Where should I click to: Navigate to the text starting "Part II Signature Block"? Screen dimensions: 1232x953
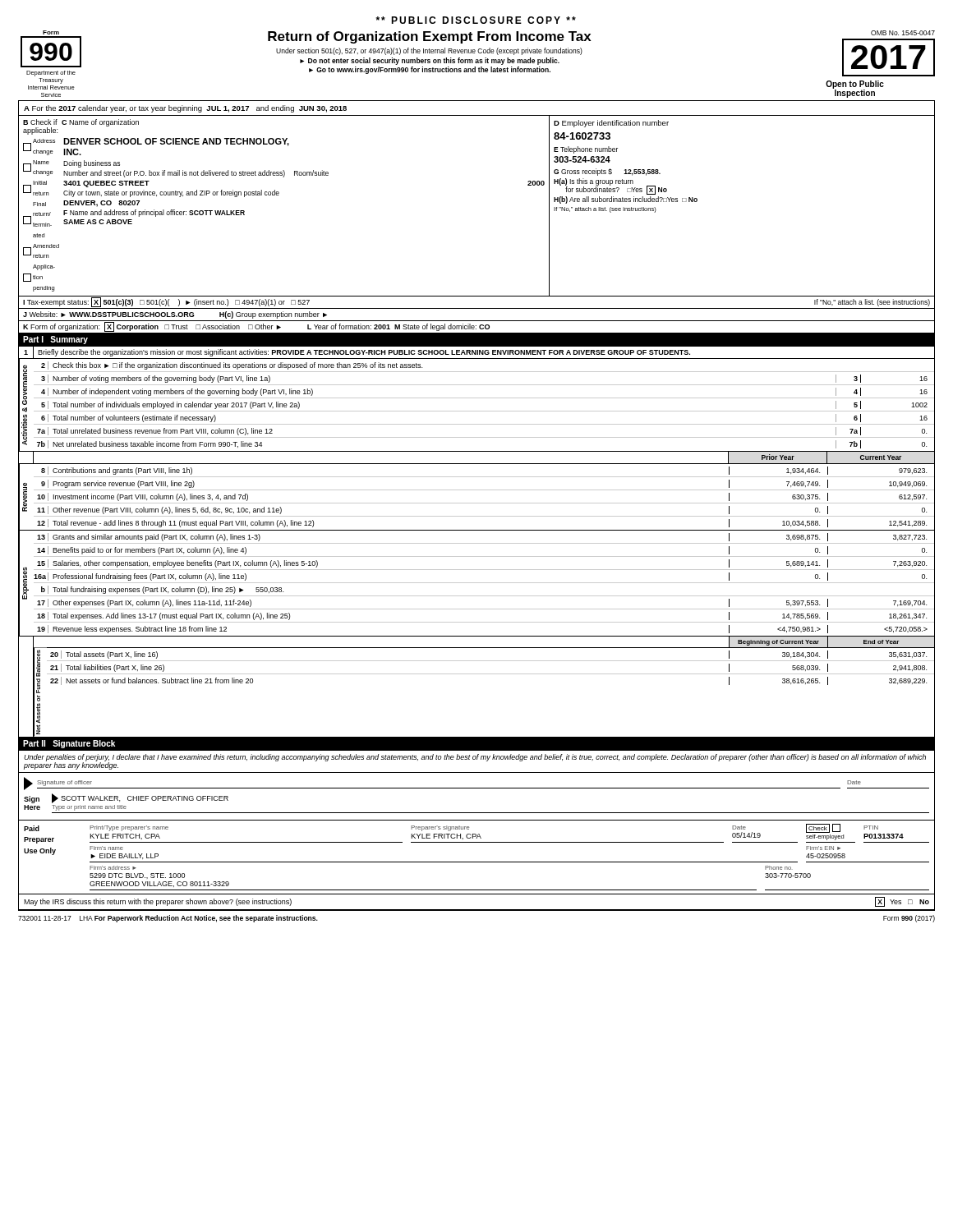69,744
